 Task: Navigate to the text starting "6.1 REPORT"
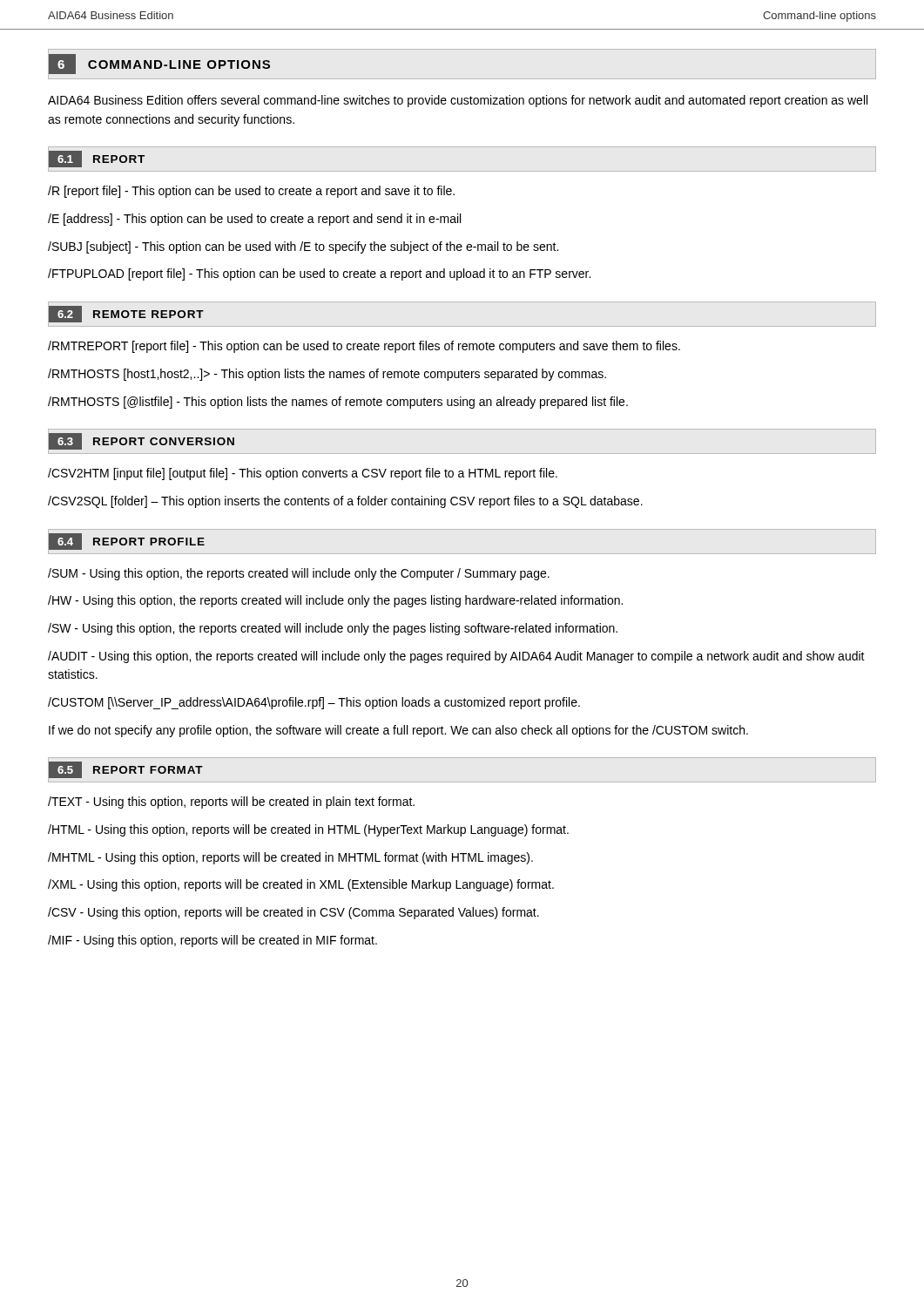(x=97, y=159)
